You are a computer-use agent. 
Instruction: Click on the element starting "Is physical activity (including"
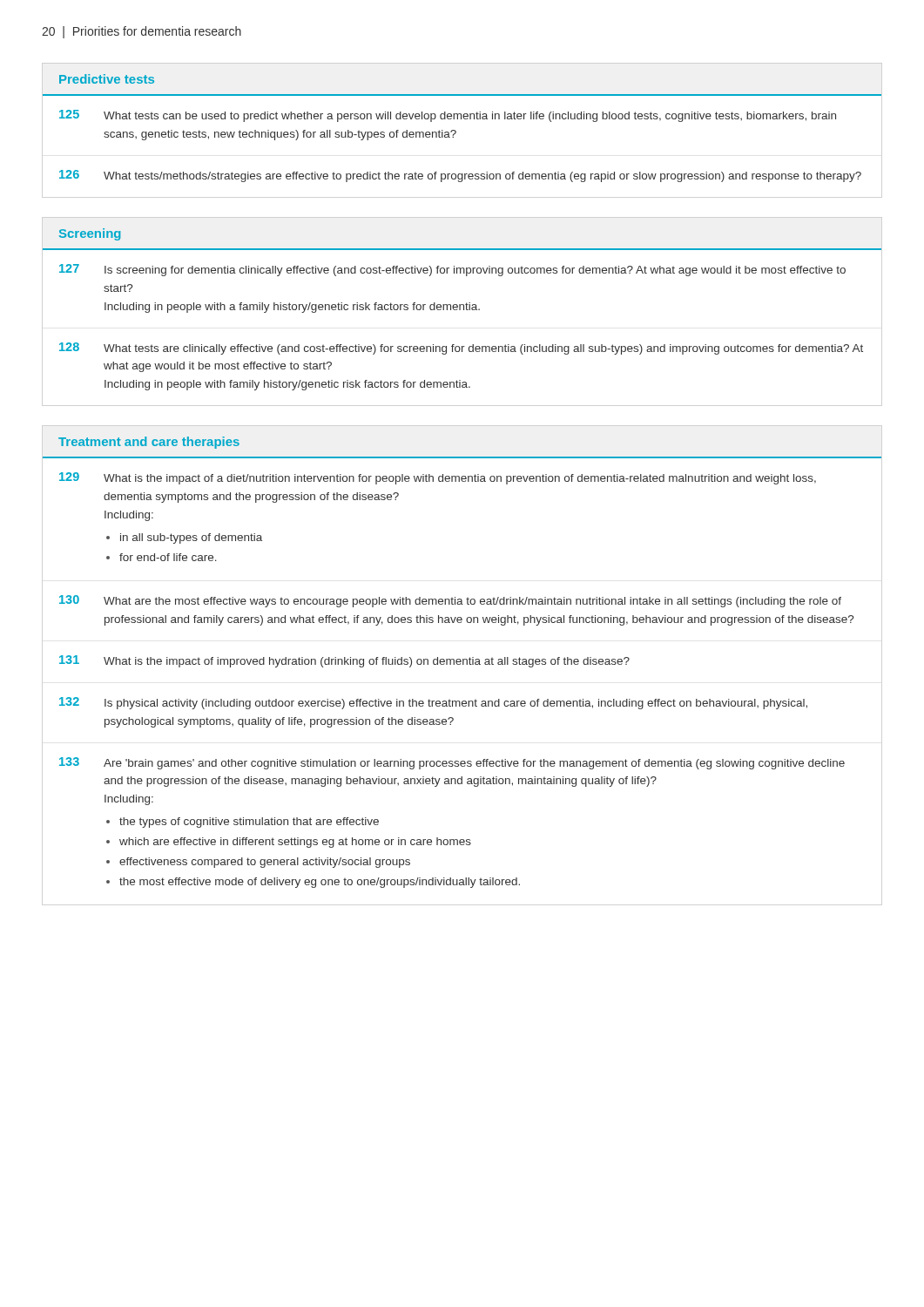click(456, 712)
